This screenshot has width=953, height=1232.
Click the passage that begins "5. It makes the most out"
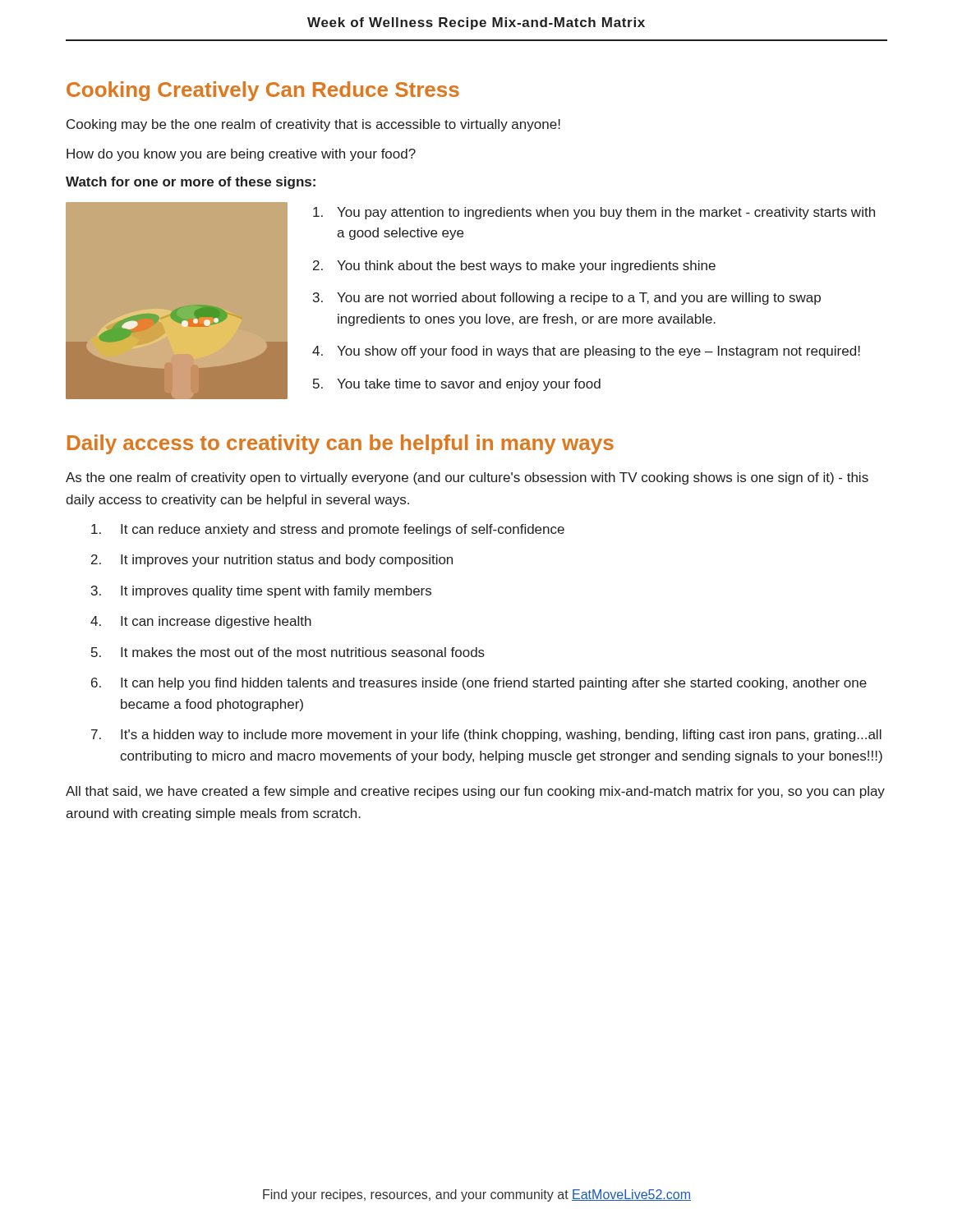pos(489,653)
